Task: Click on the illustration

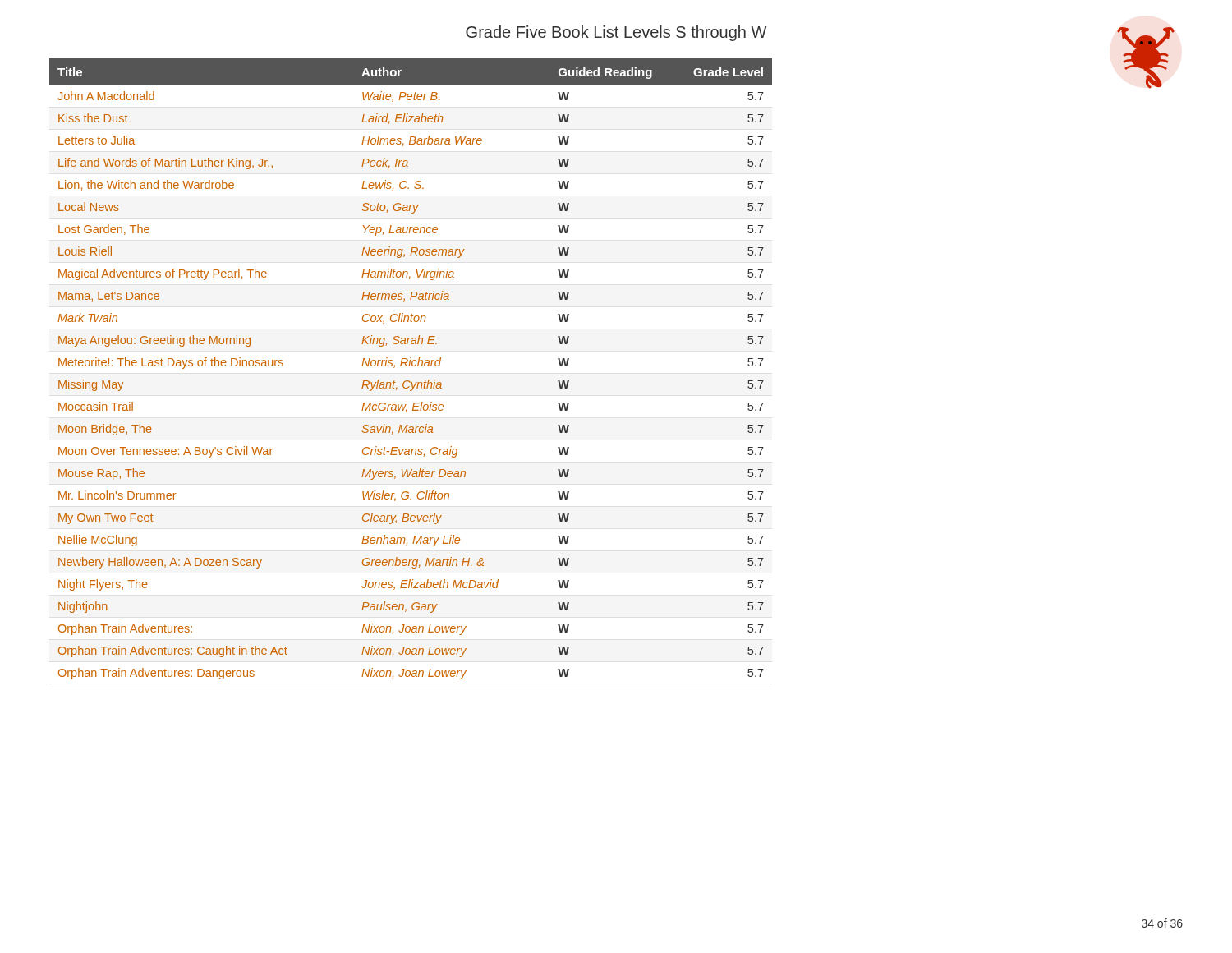Action: [x=1146, y=52]
